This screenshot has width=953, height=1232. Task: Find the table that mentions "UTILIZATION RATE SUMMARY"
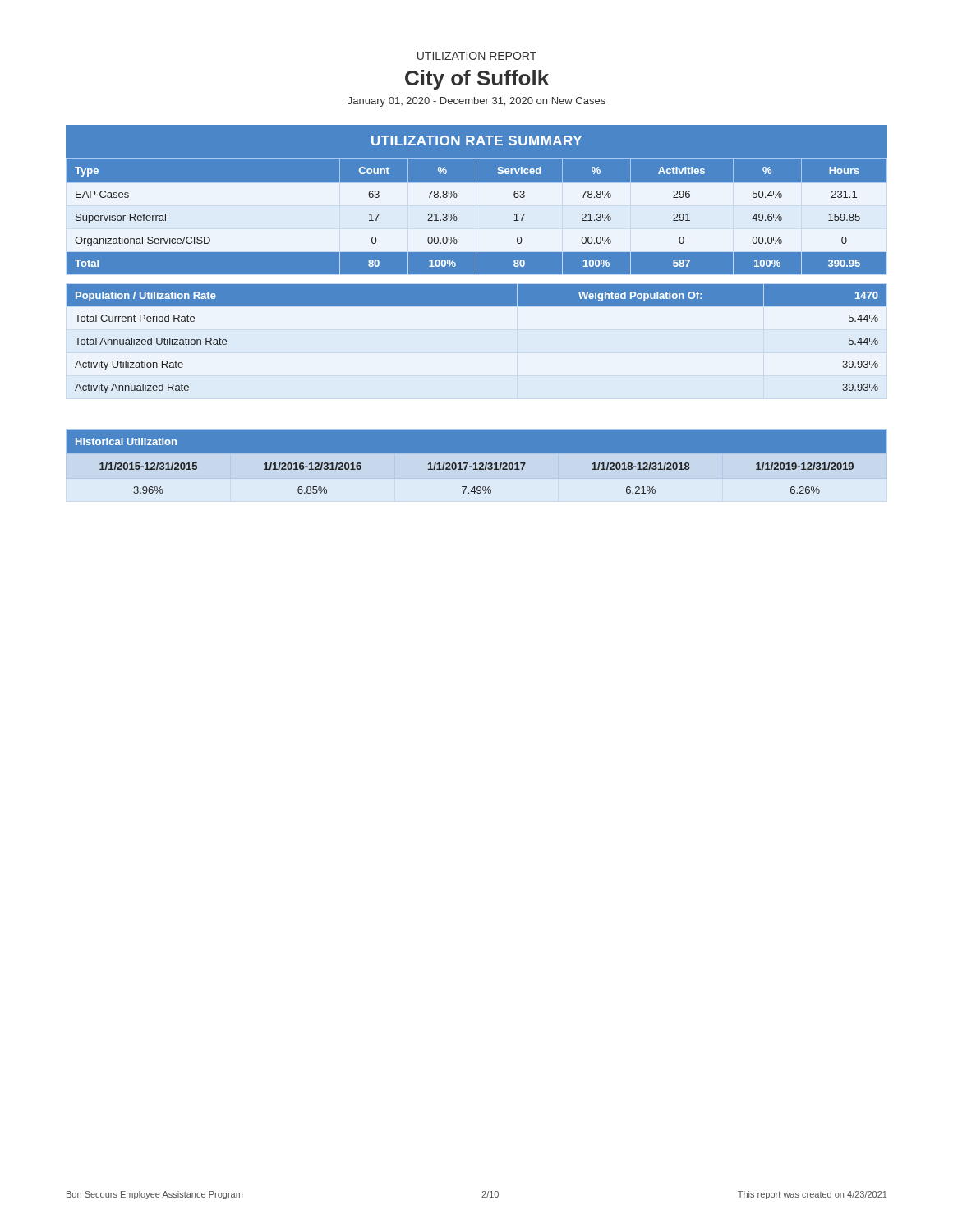476,141
